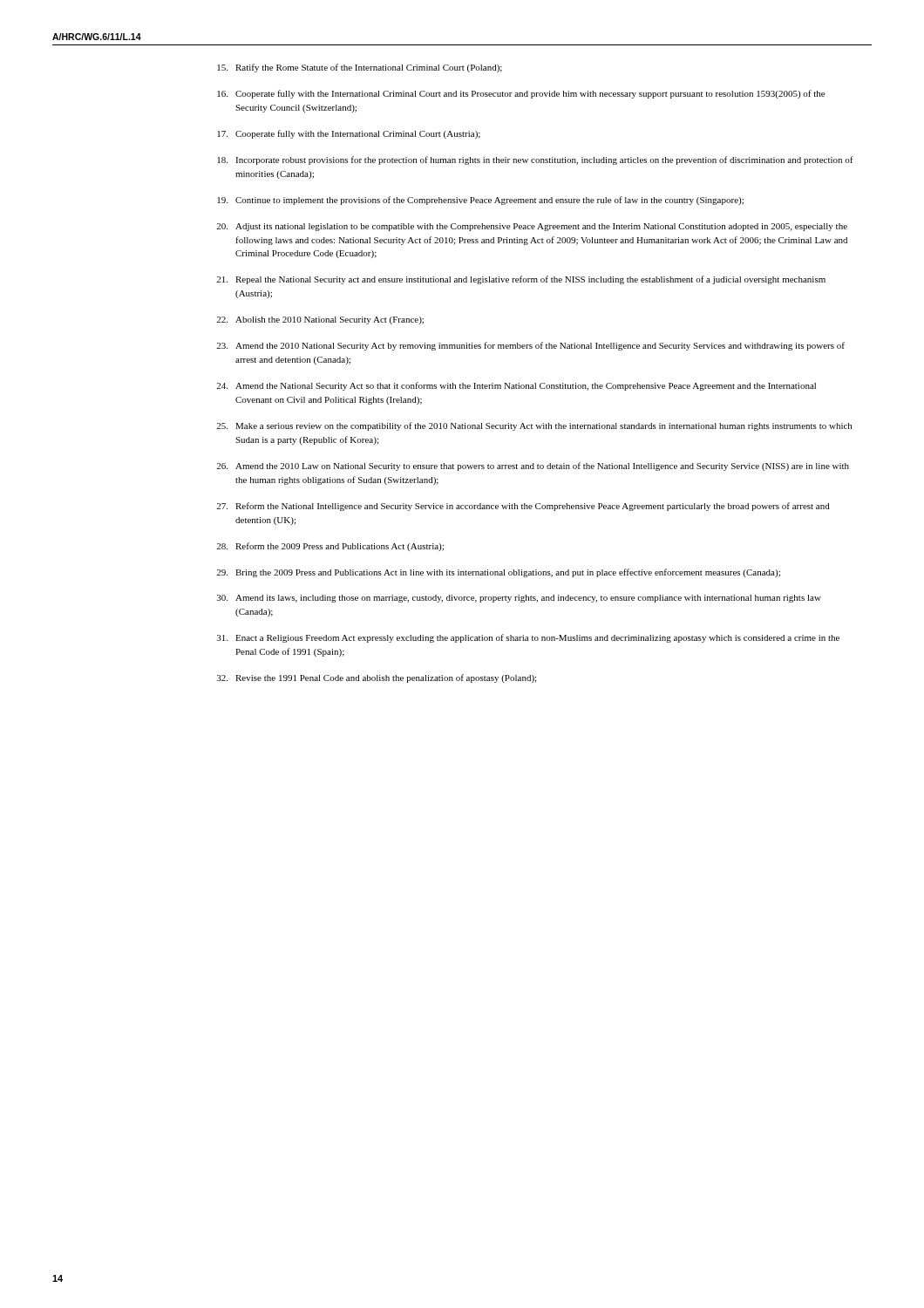Click on the passage starting "16. Cooperate fully with"
Viewport: 924px width, 1308px height.
(x=523, y=101)
